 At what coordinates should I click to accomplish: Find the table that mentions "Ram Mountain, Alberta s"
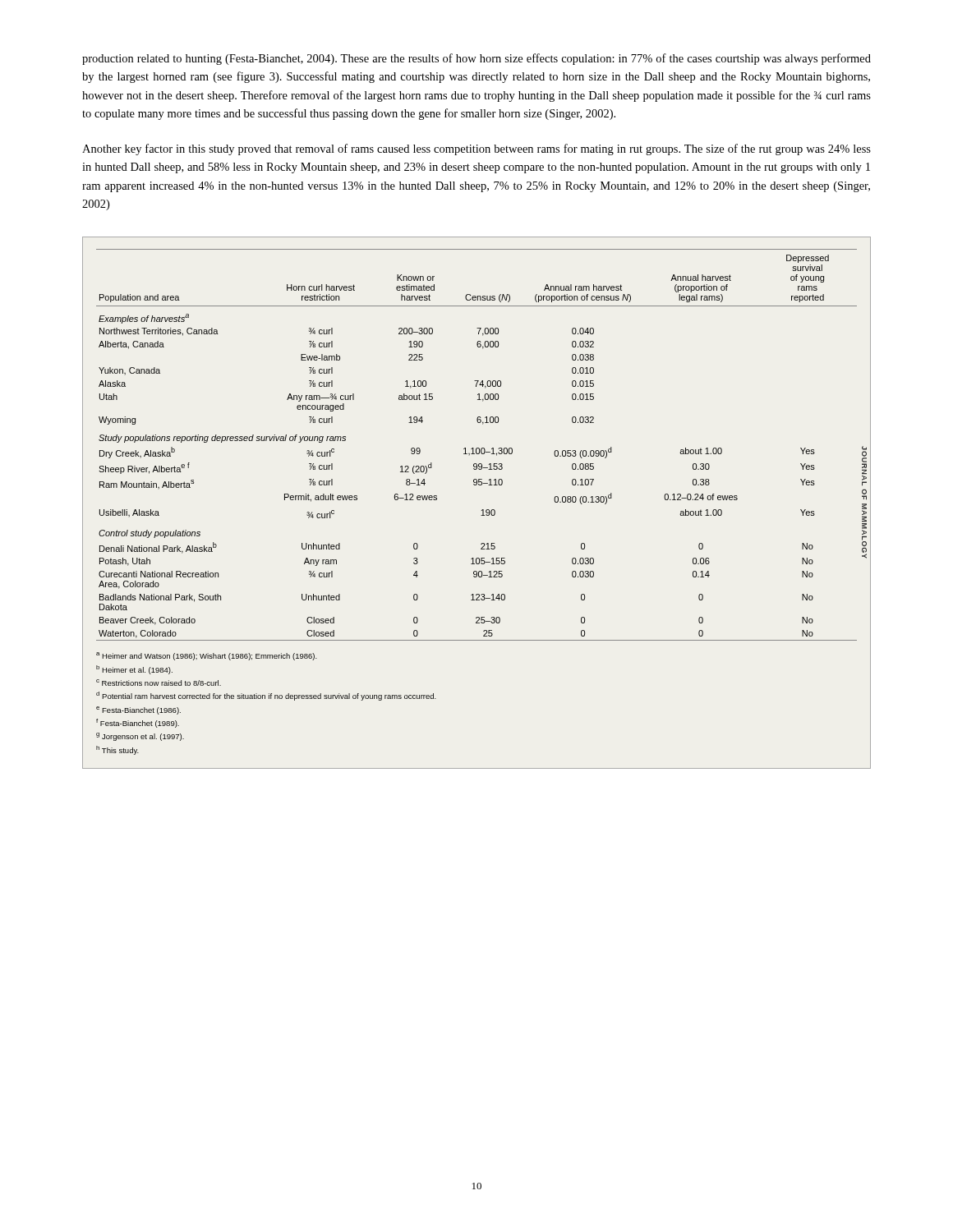pos(476,503)
